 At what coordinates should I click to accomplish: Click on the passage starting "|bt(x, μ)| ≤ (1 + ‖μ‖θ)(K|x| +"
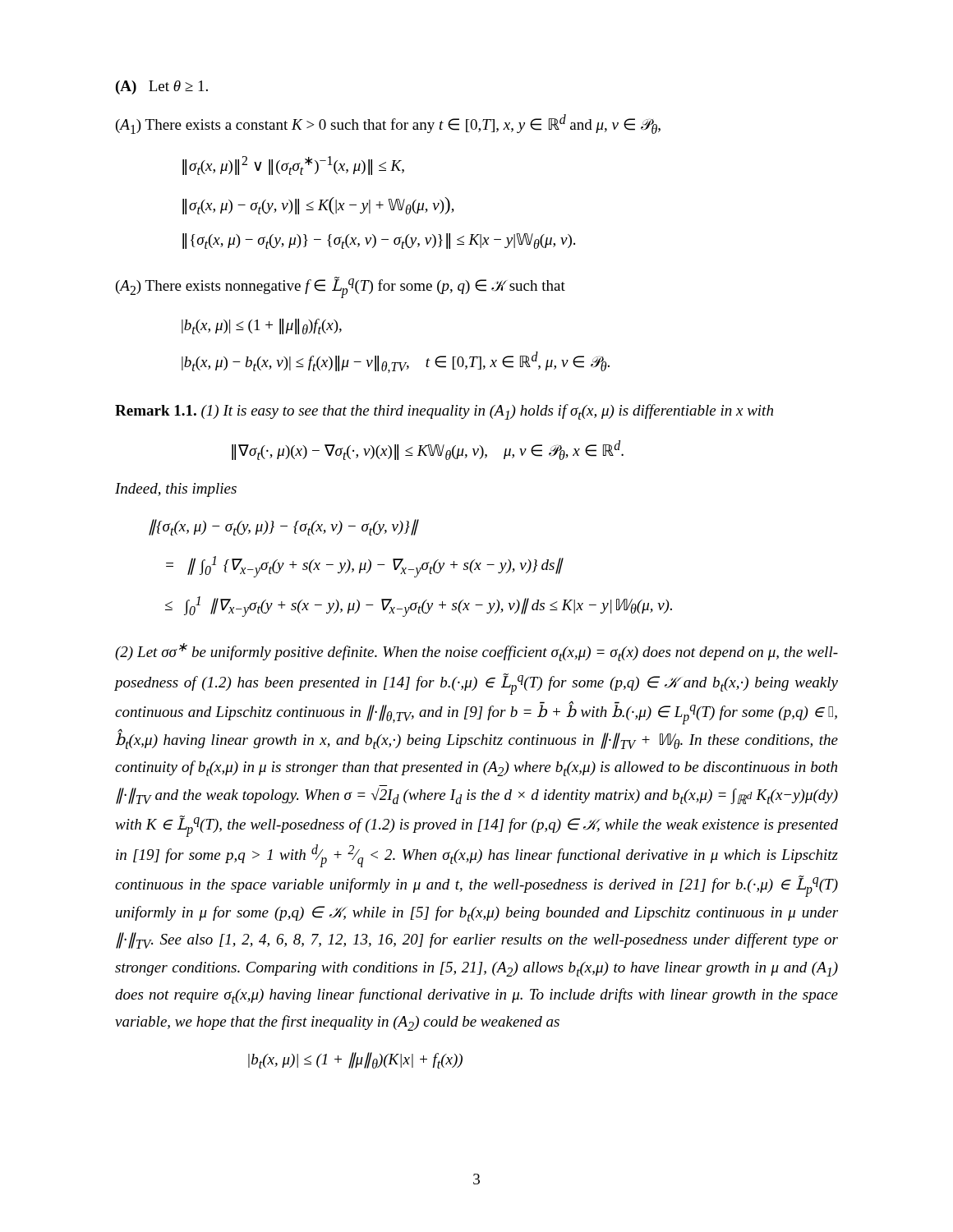355,1060
